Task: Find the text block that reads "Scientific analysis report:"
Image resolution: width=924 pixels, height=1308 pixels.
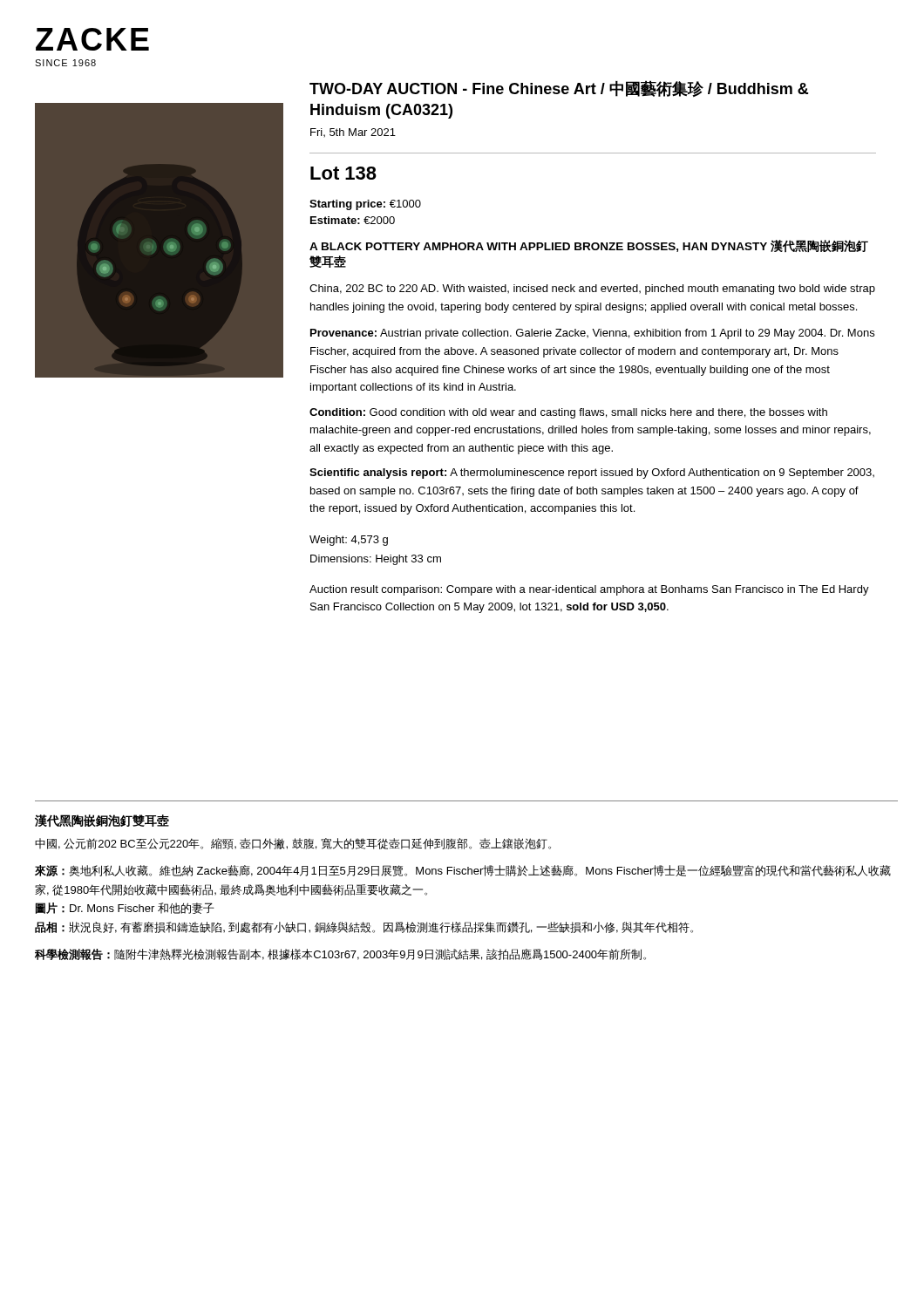Action: 592,490
